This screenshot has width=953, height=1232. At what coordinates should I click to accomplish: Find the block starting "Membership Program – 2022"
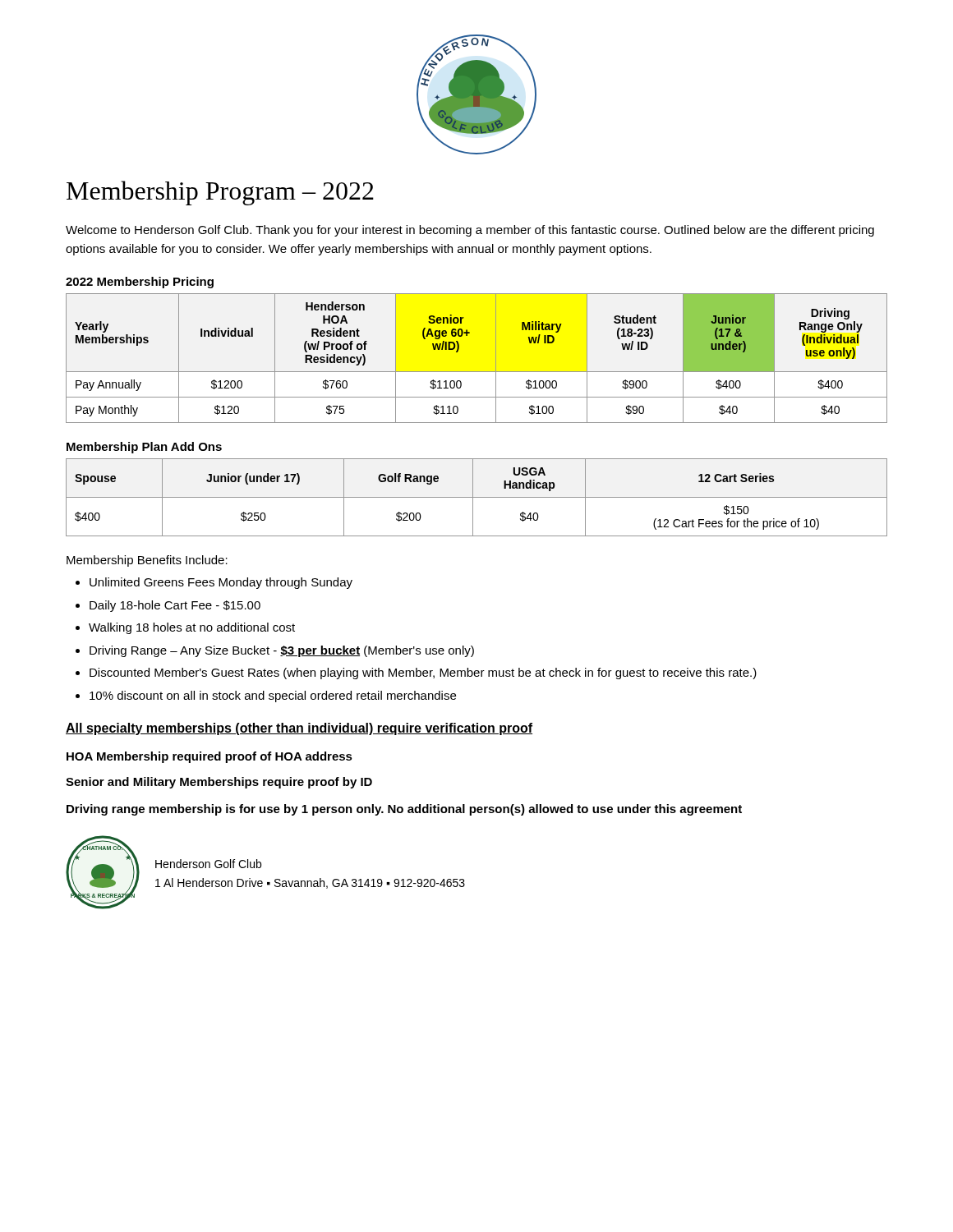220,191
